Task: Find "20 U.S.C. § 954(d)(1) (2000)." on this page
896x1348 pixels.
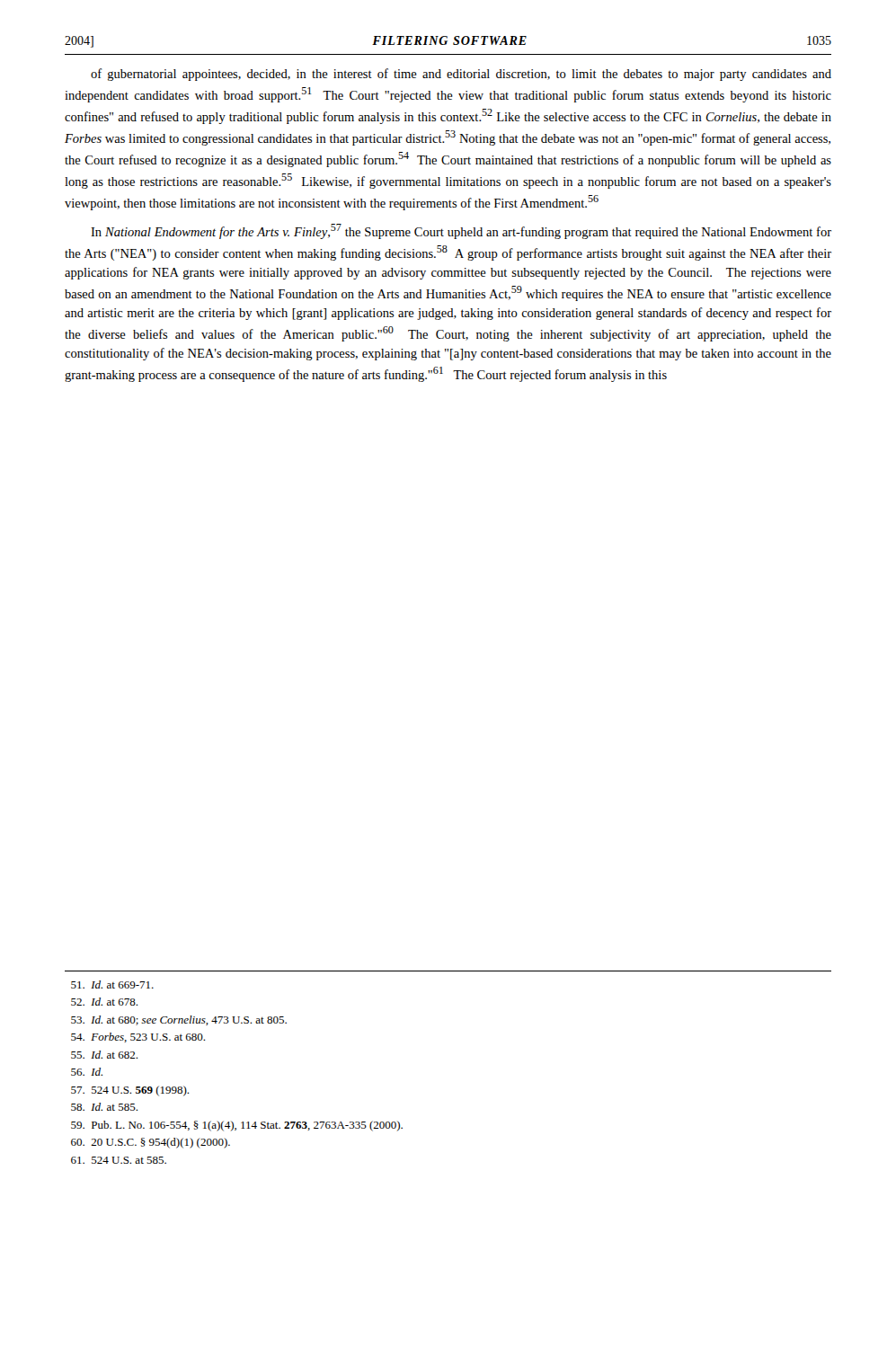Action: click(x=148, y=1142)
